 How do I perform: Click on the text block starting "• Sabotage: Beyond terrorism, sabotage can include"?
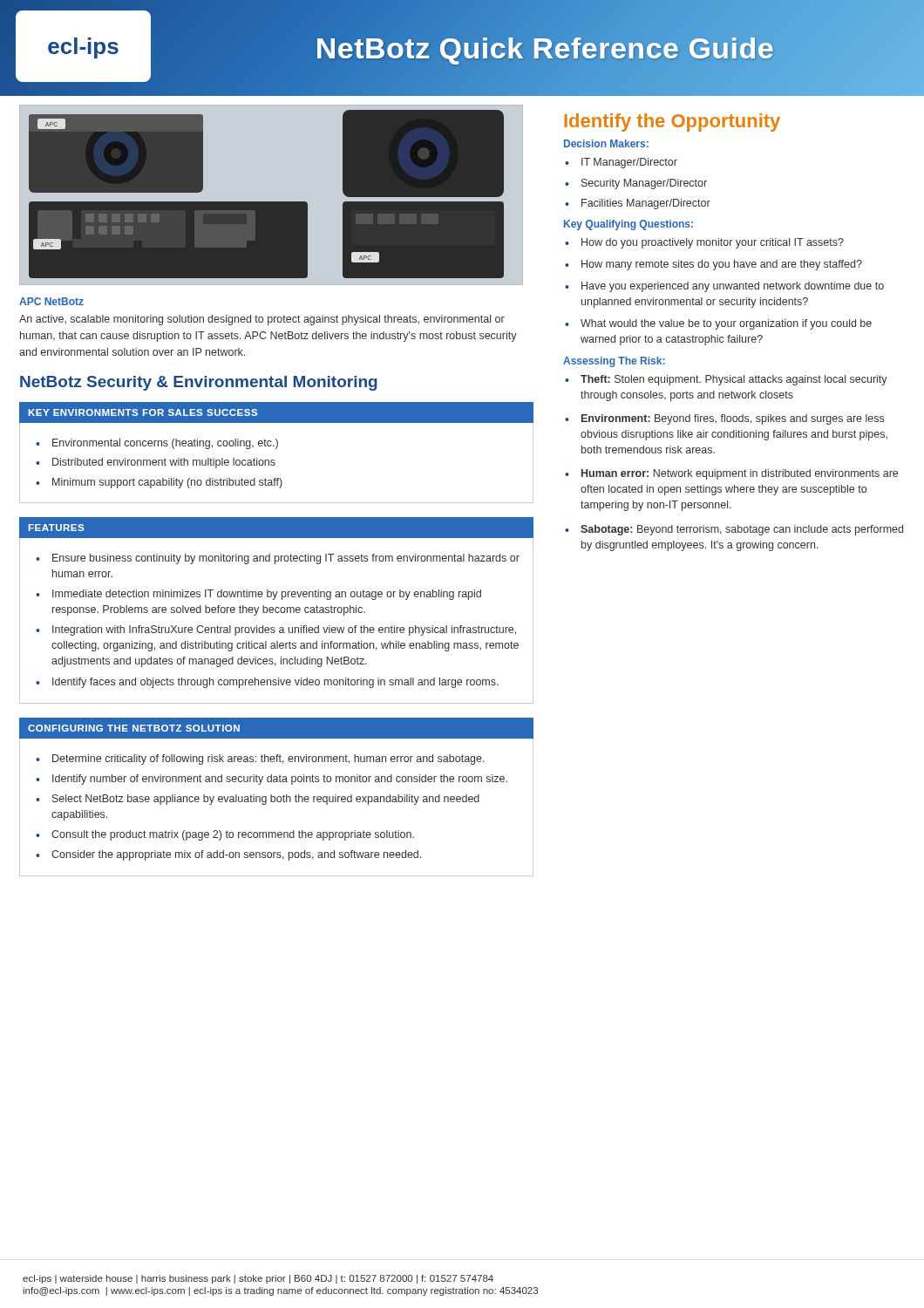pos(741,536)
